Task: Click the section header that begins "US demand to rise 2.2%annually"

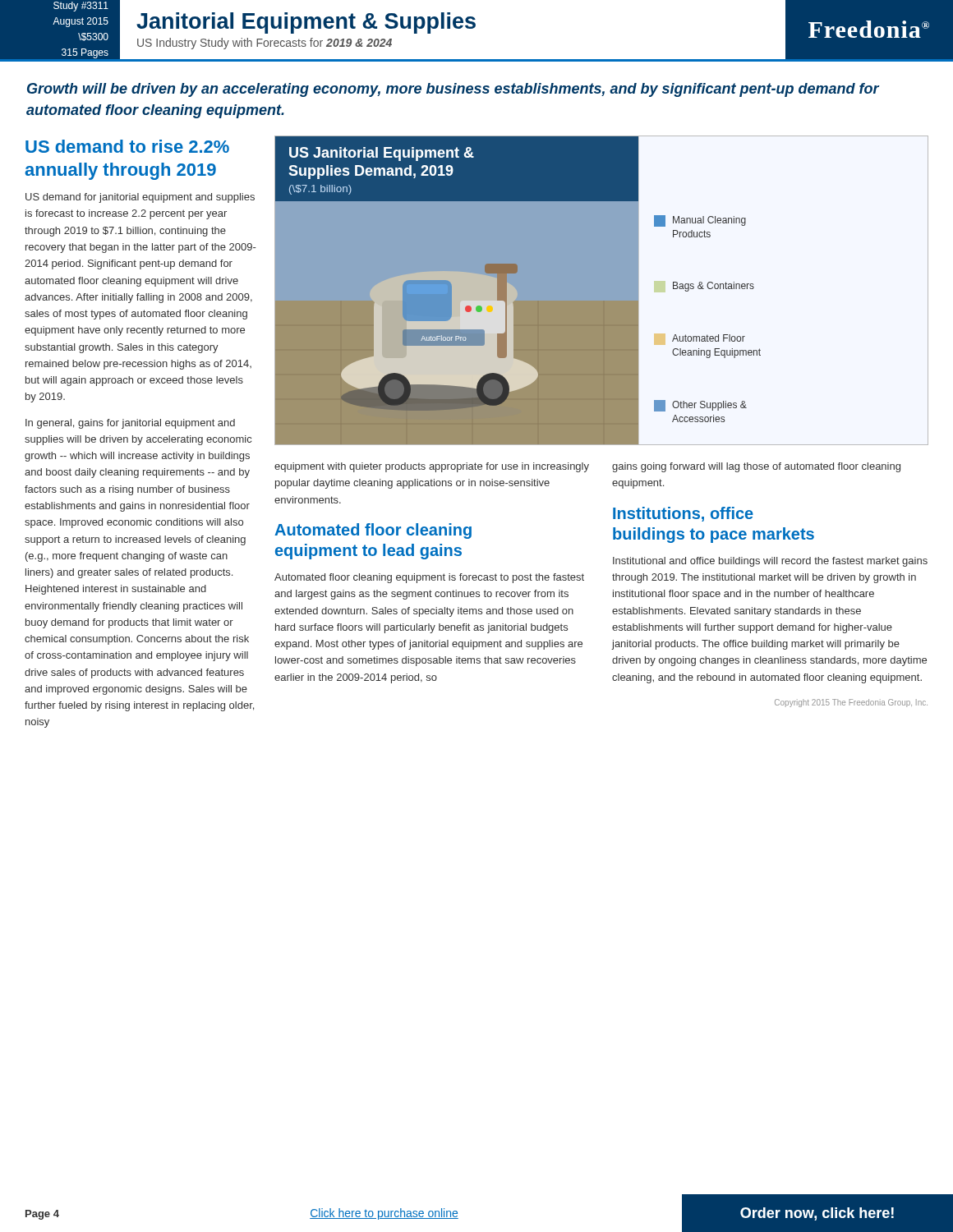Action: pos(127,158)
